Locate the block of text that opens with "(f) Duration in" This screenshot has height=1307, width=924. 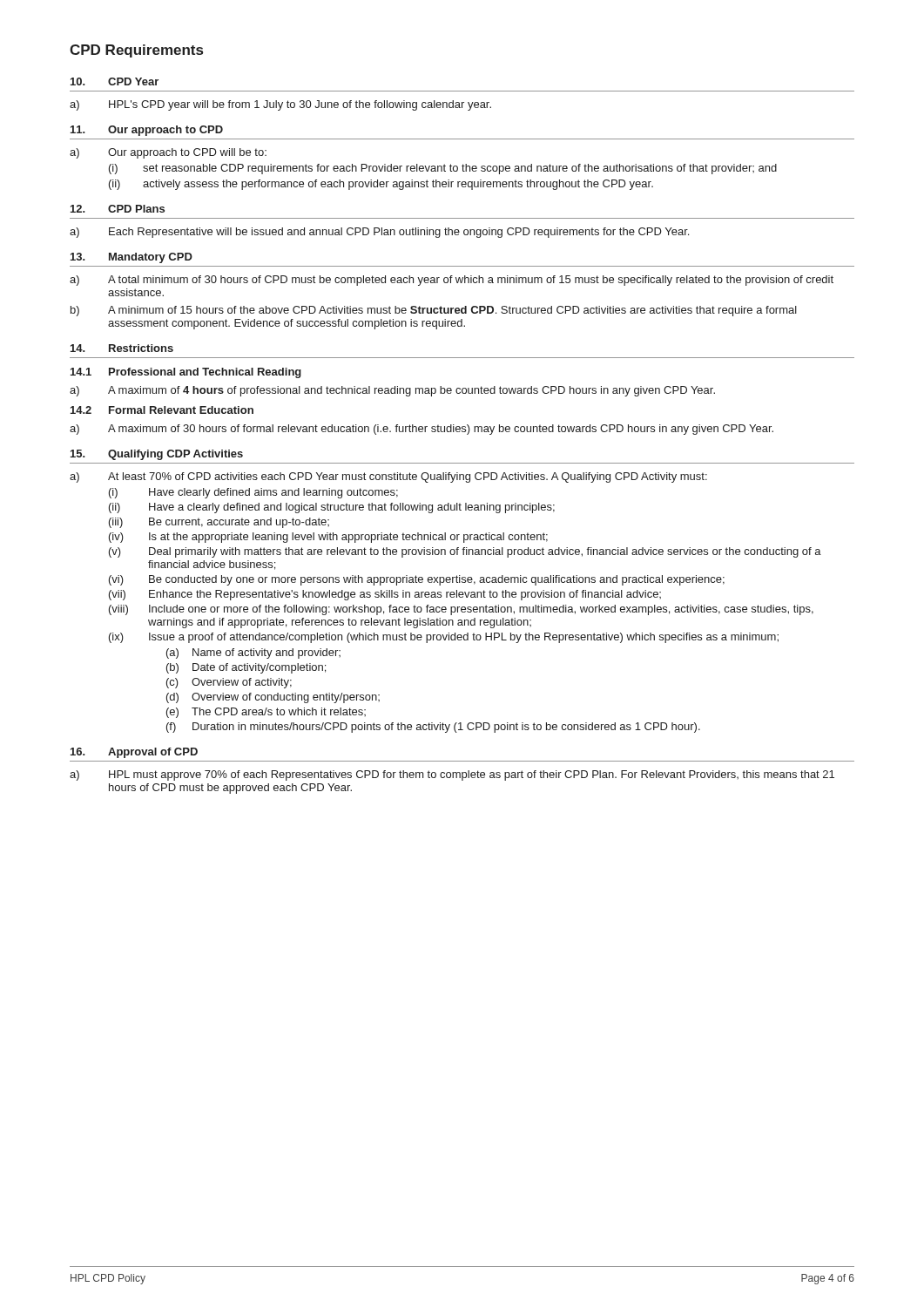(x=433, y=726)
